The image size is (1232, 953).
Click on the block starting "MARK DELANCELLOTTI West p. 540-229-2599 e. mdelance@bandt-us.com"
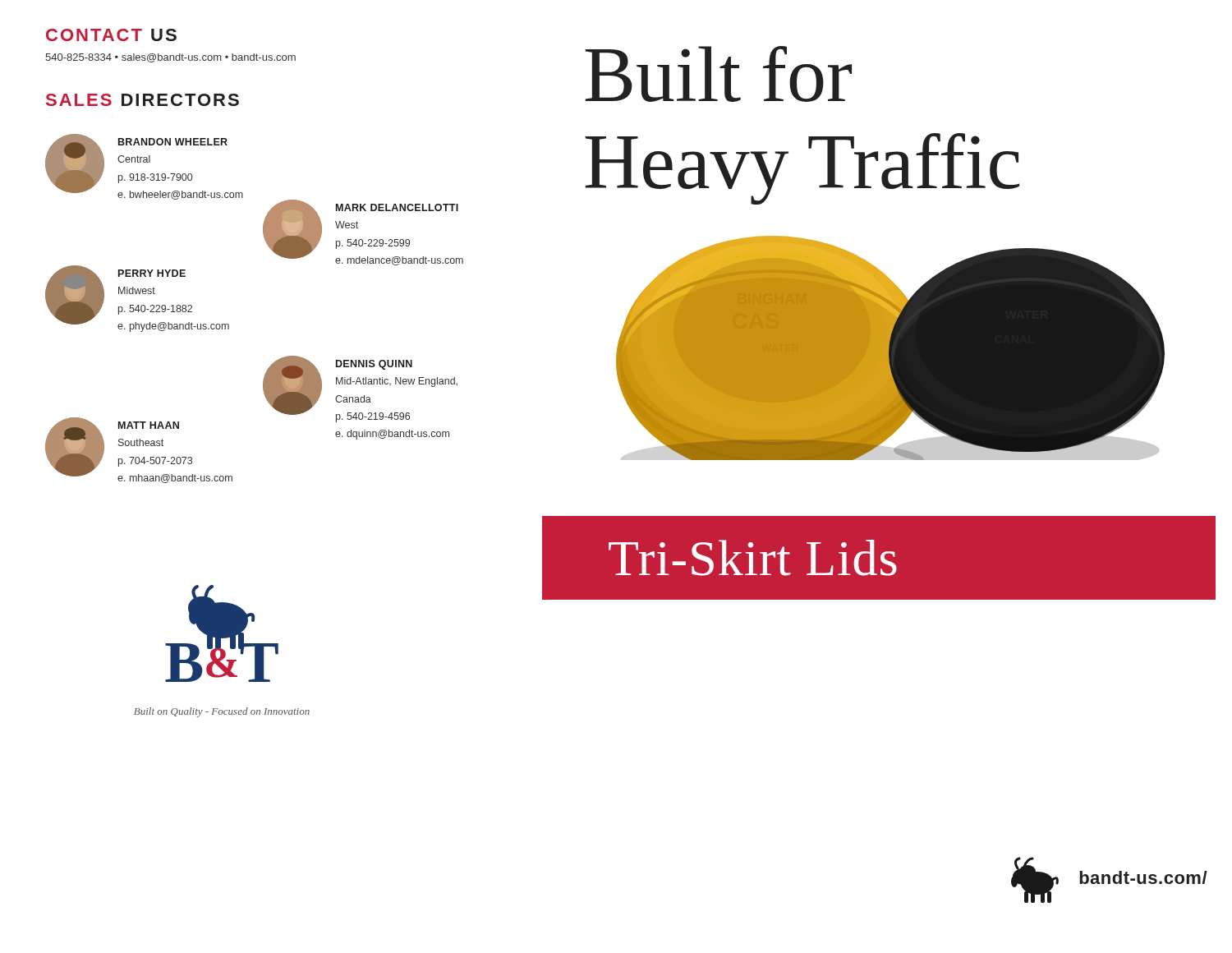pyautogui.click(x=399, y=233)
